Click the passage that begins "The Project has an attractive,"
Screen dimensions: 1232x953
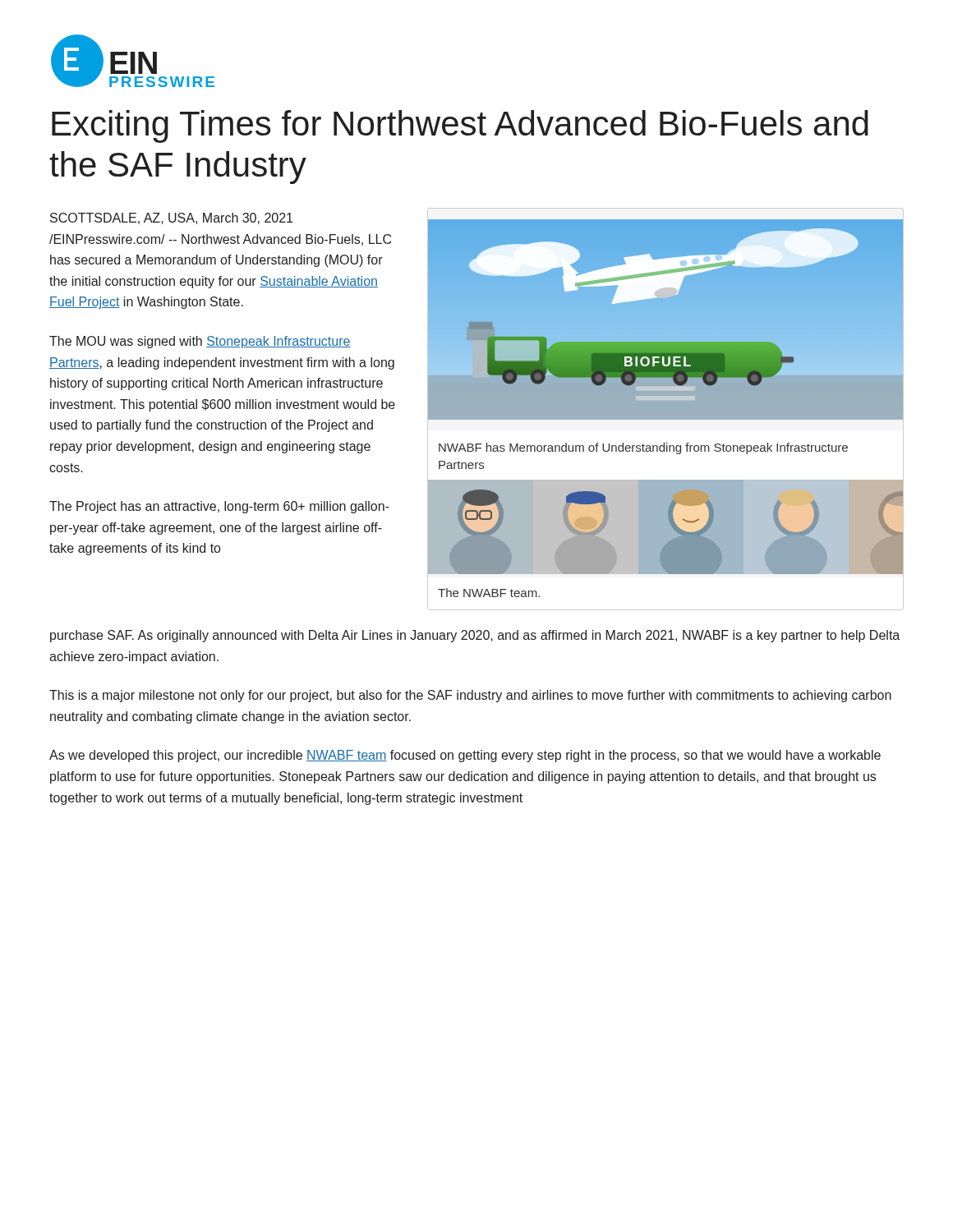point(219,528)
